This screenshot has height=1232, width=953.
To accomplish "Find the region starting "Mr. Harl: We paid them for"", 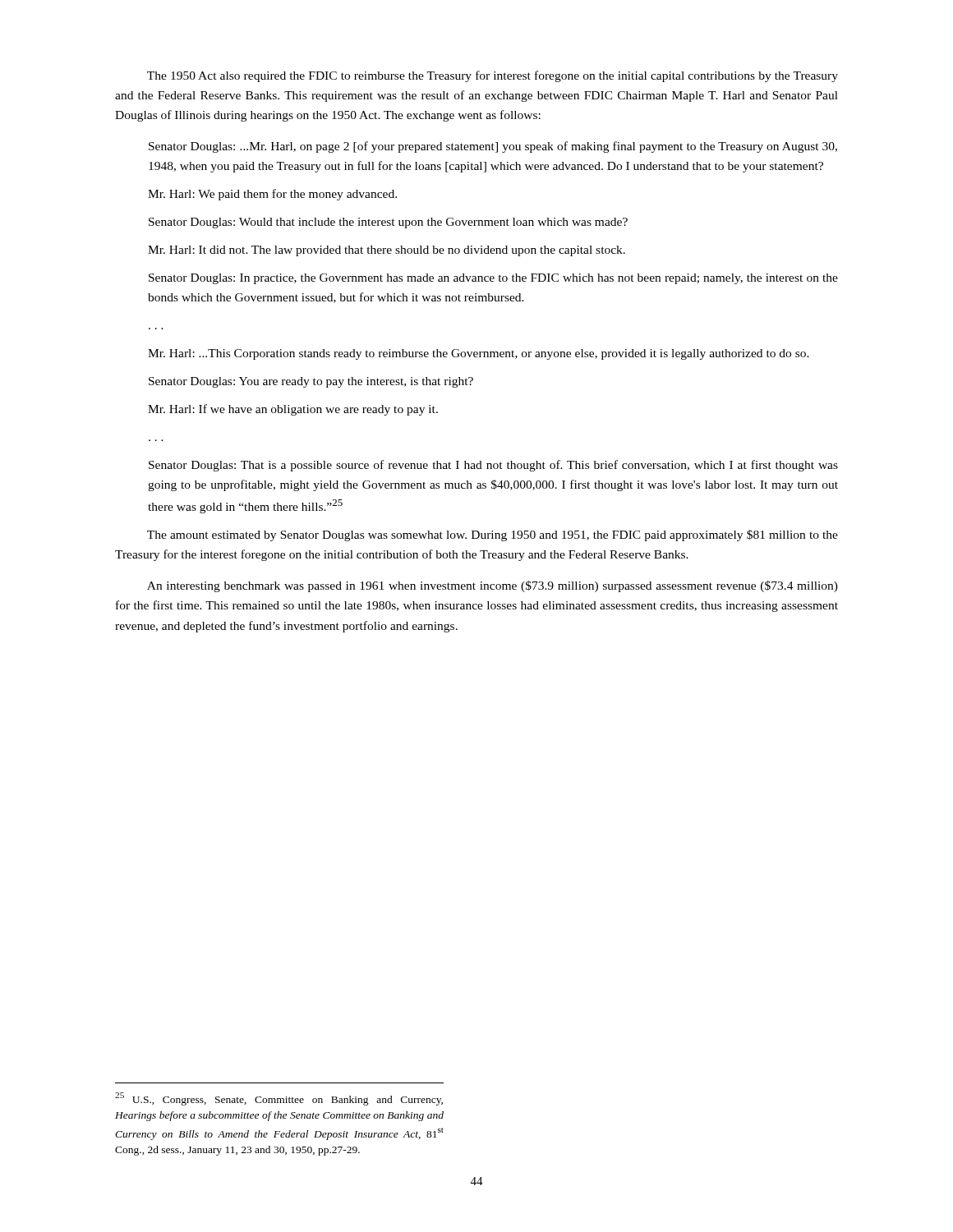I will pyautogui.click(x=273, y=193).
